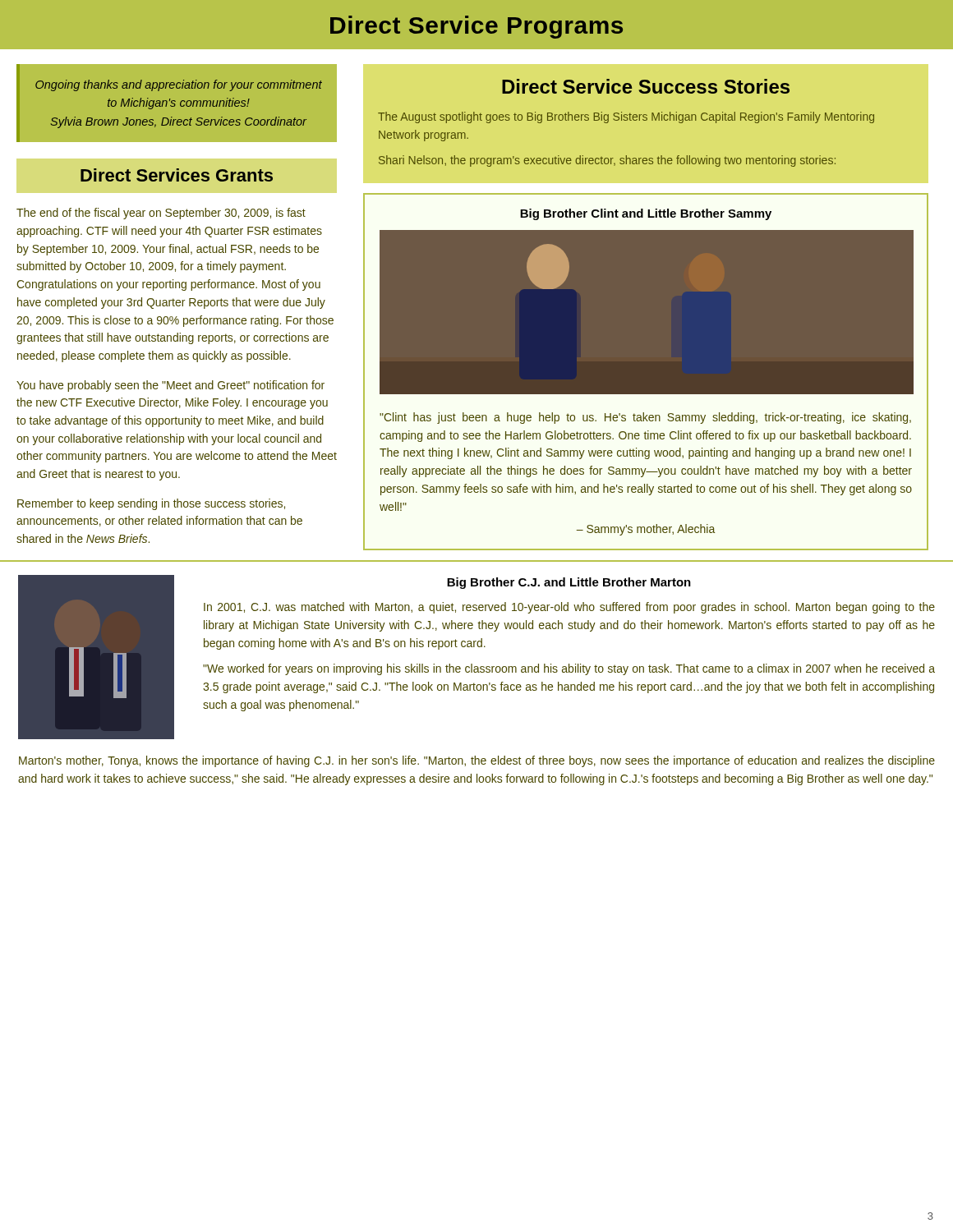
Task: Find the section header containing "Big Brother Clint and Little Brother Sammy"
Action: (x=646, y=213)
